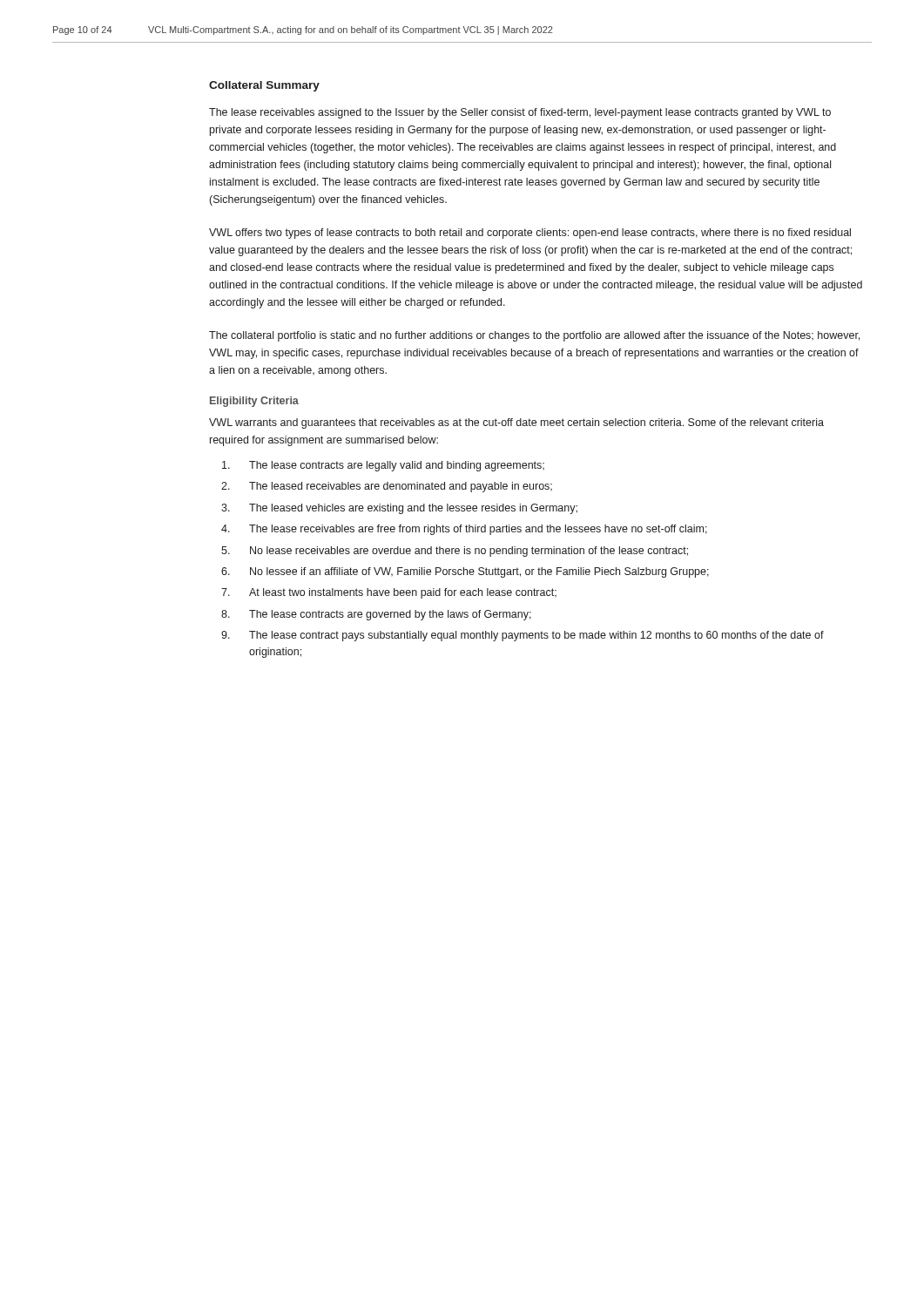Click the passage that begins "5. No lease receivables"

pyautogui.click(x=536, y=551)
